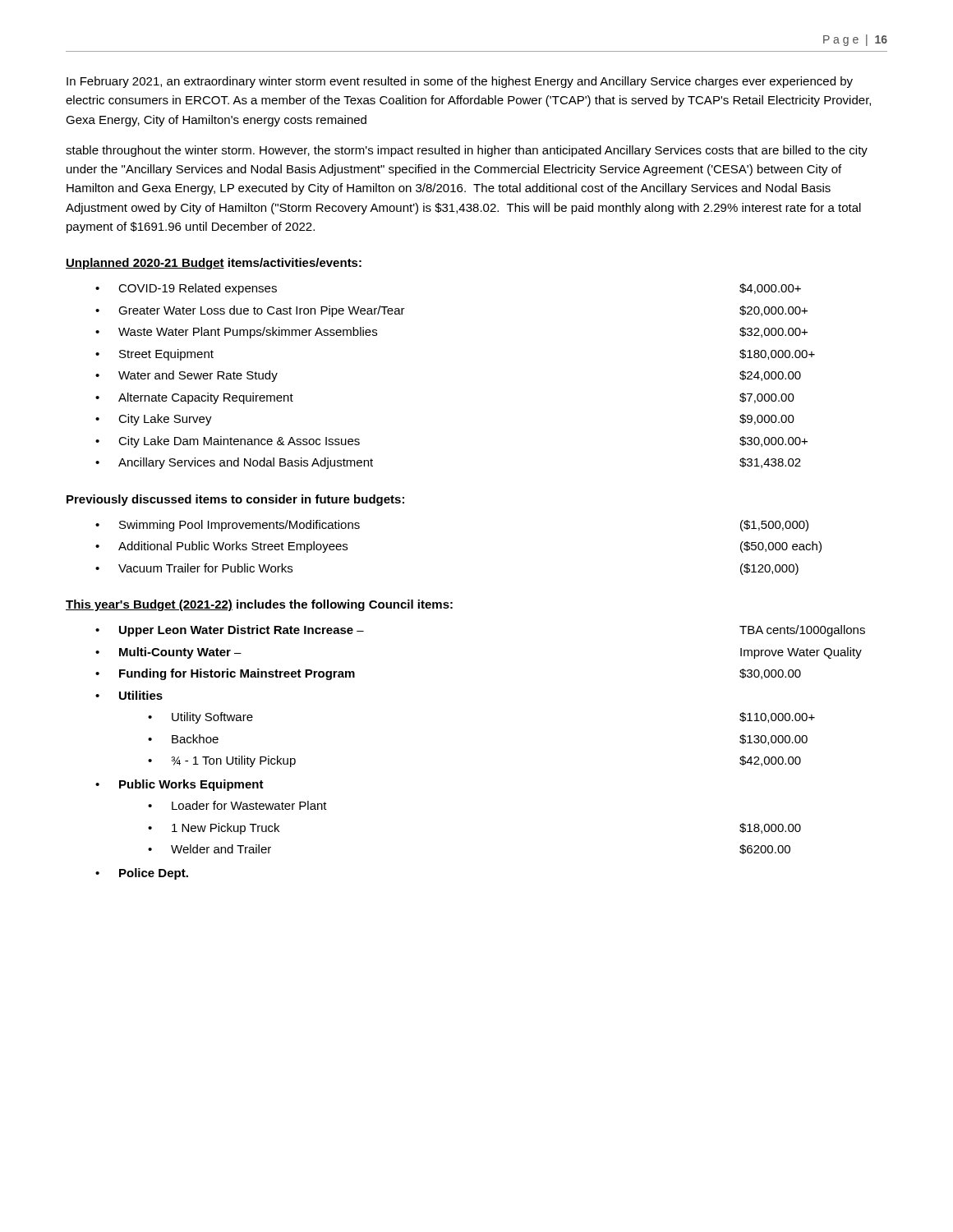Find the block on this page that starts "• Ancillary Services and Nodal Basis"
Screen dimensions: 1232x953
248,463
